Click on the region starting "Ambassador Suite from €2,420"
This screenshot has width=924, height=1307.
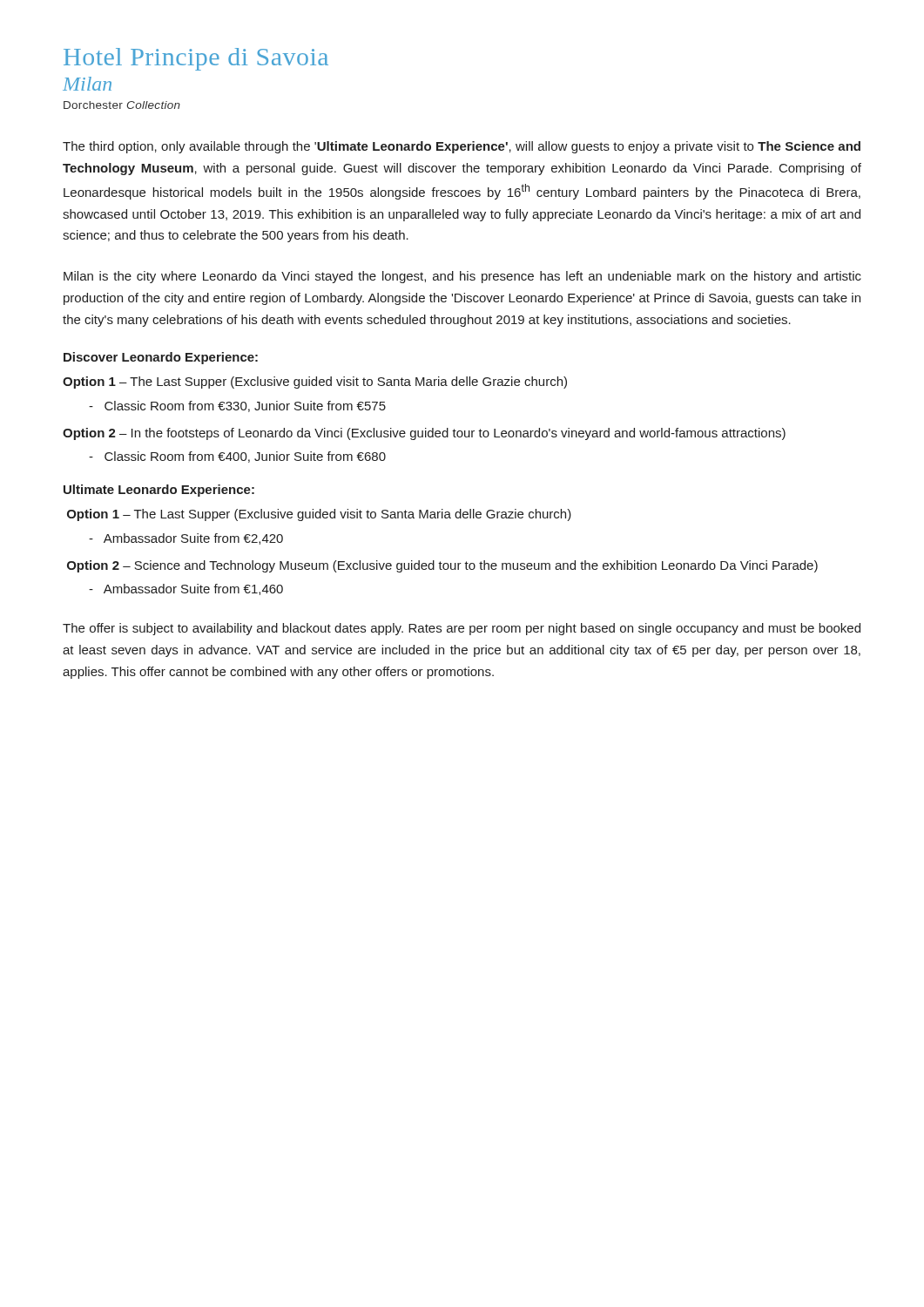(x=186, y=538)
